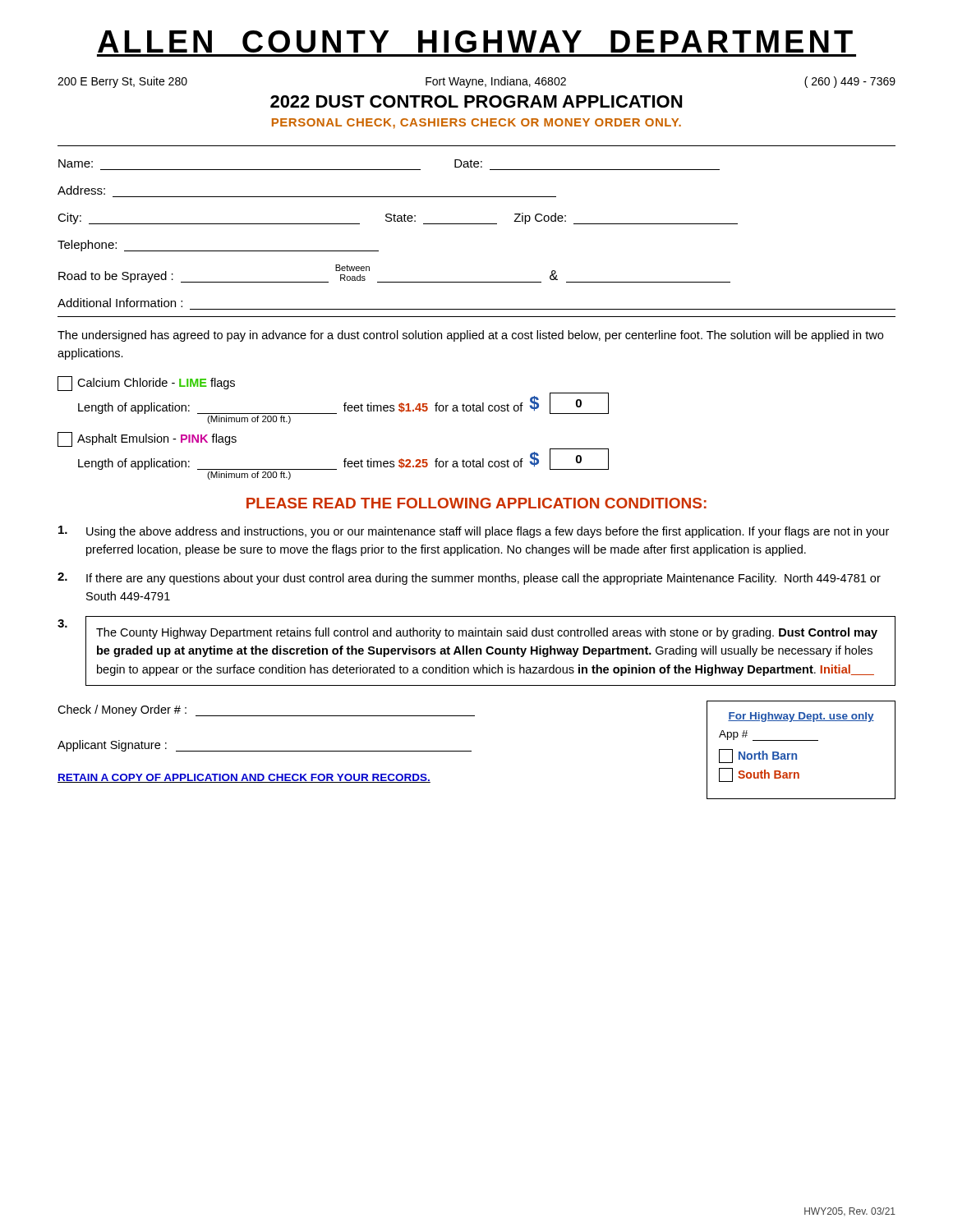This screenshot has width=953, height=1232.
Task: Find the block on this page that starts "200 E Berry St, Suite 280 Fort"
Action: (476, 81)
